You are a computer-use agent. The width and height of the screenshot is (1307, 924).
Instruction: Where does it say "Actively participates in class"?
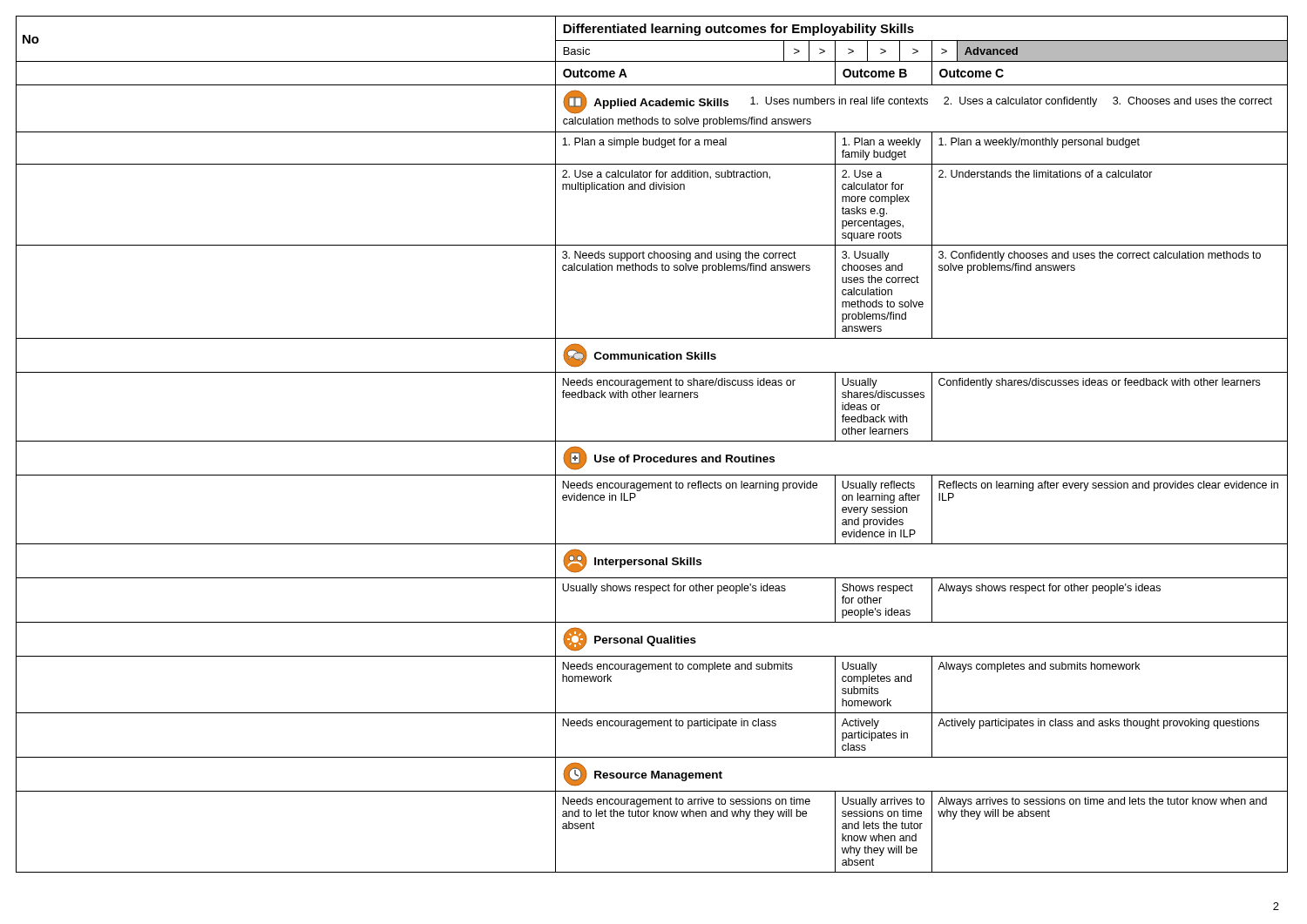875,735
